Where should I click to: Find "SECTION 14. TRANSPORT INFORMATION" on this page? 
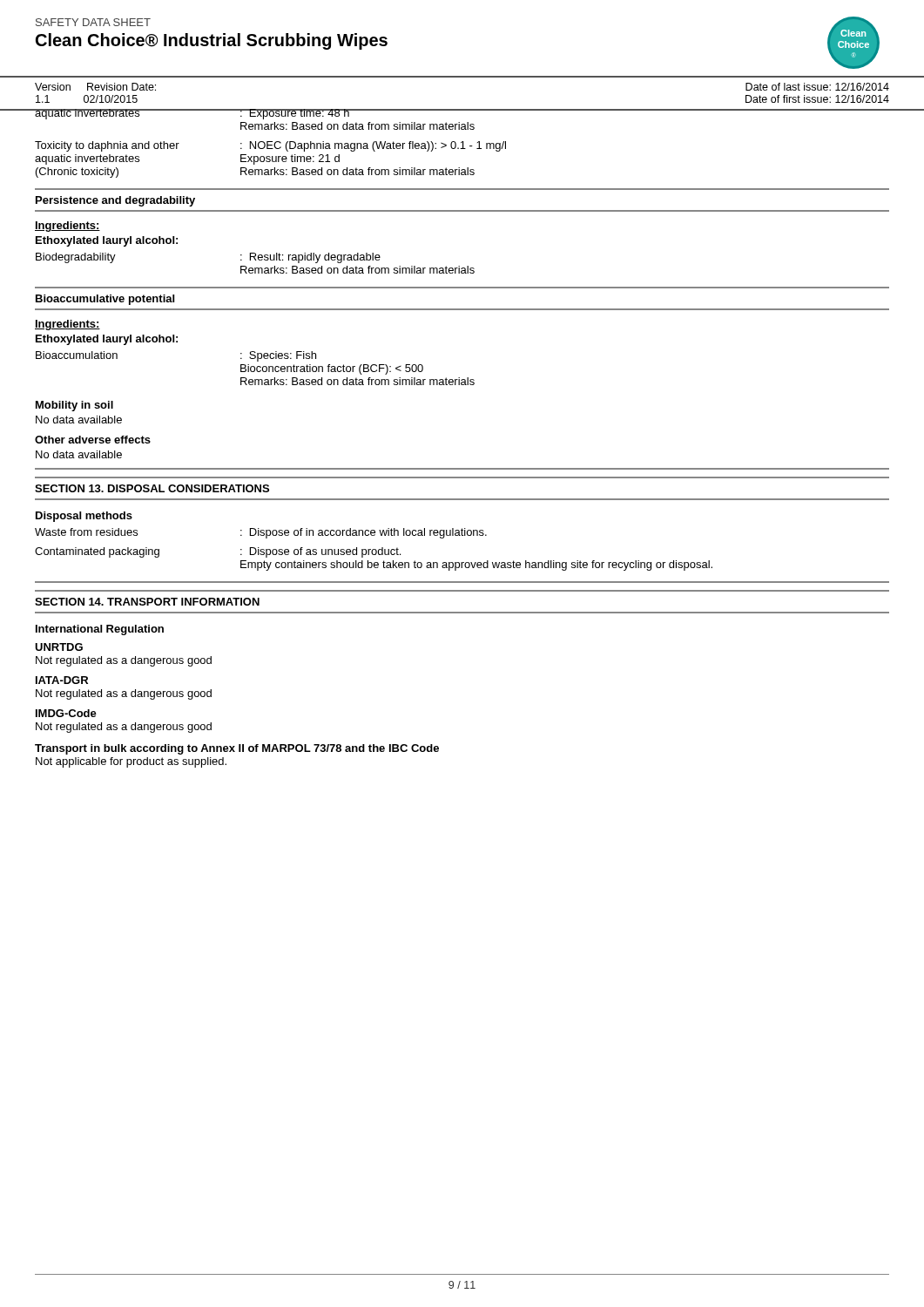pyautogui.click(x=147, y=602)
